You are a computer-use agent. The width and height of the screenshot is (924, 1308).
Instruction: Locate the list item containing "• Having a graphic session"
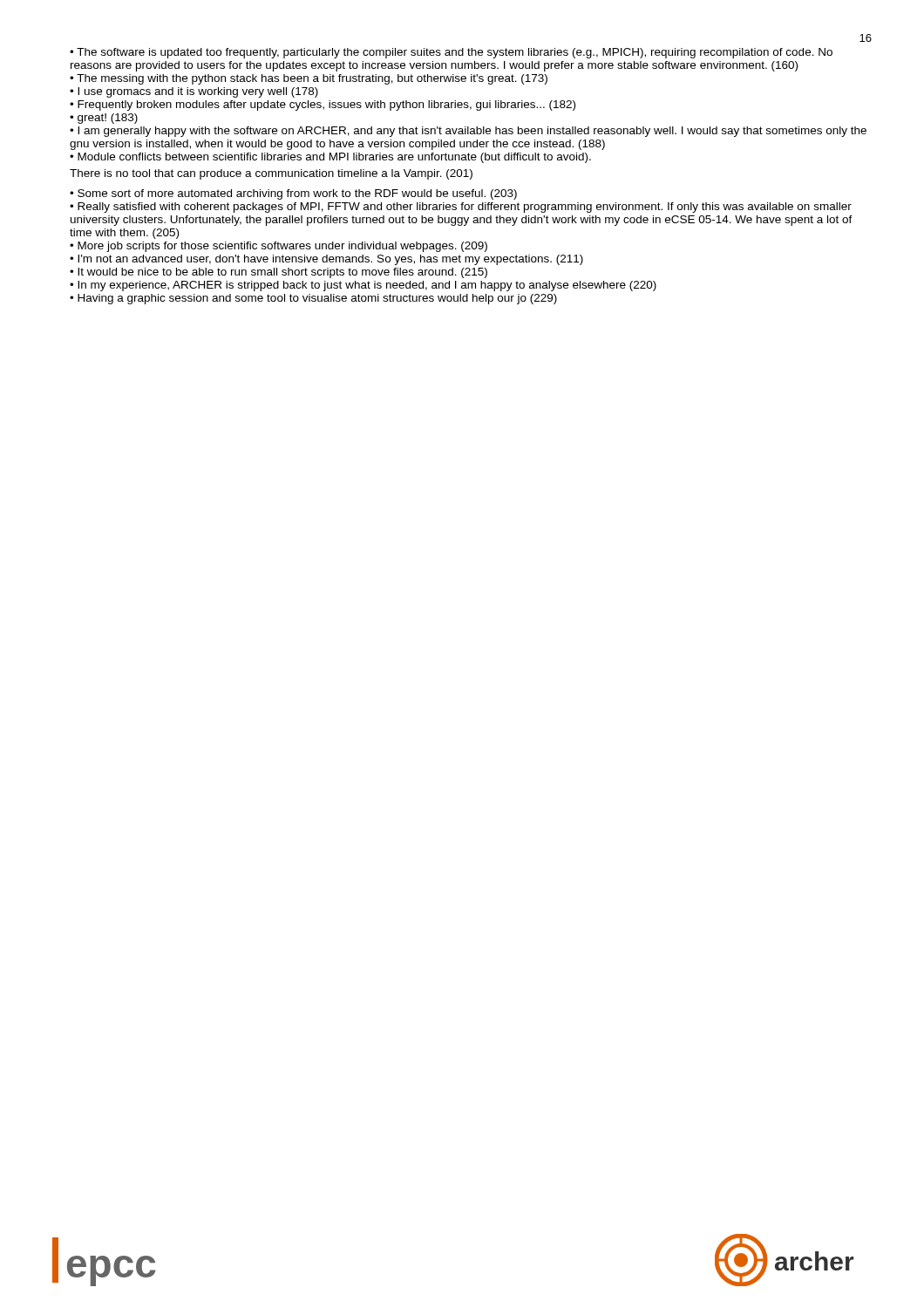point(471,297)
